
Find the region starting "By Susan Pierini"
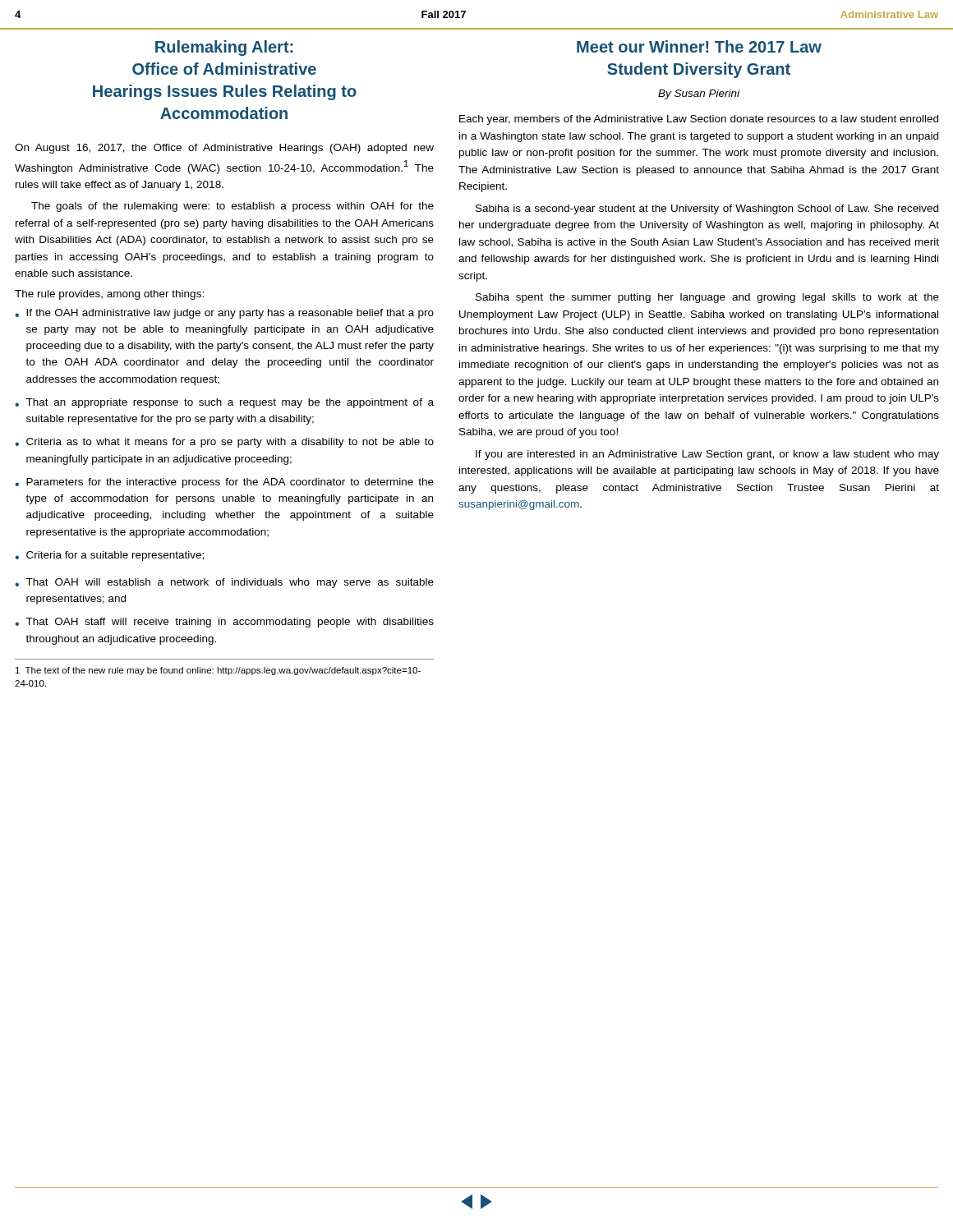tap(699, 93)
